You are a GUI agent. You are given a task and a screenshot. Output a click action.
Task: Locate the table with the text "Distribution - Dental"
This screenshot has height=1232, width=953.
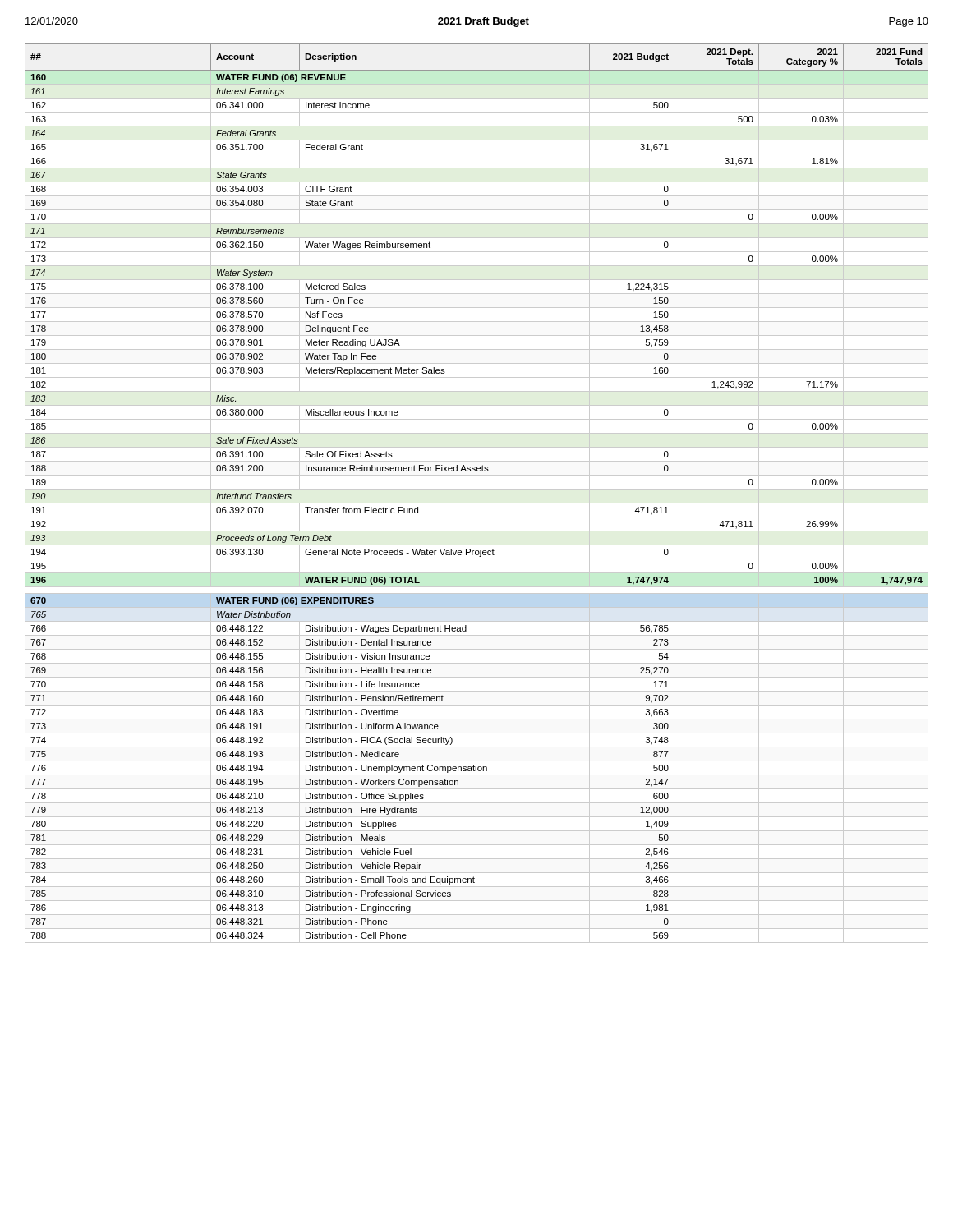click(x=476, y=493)
